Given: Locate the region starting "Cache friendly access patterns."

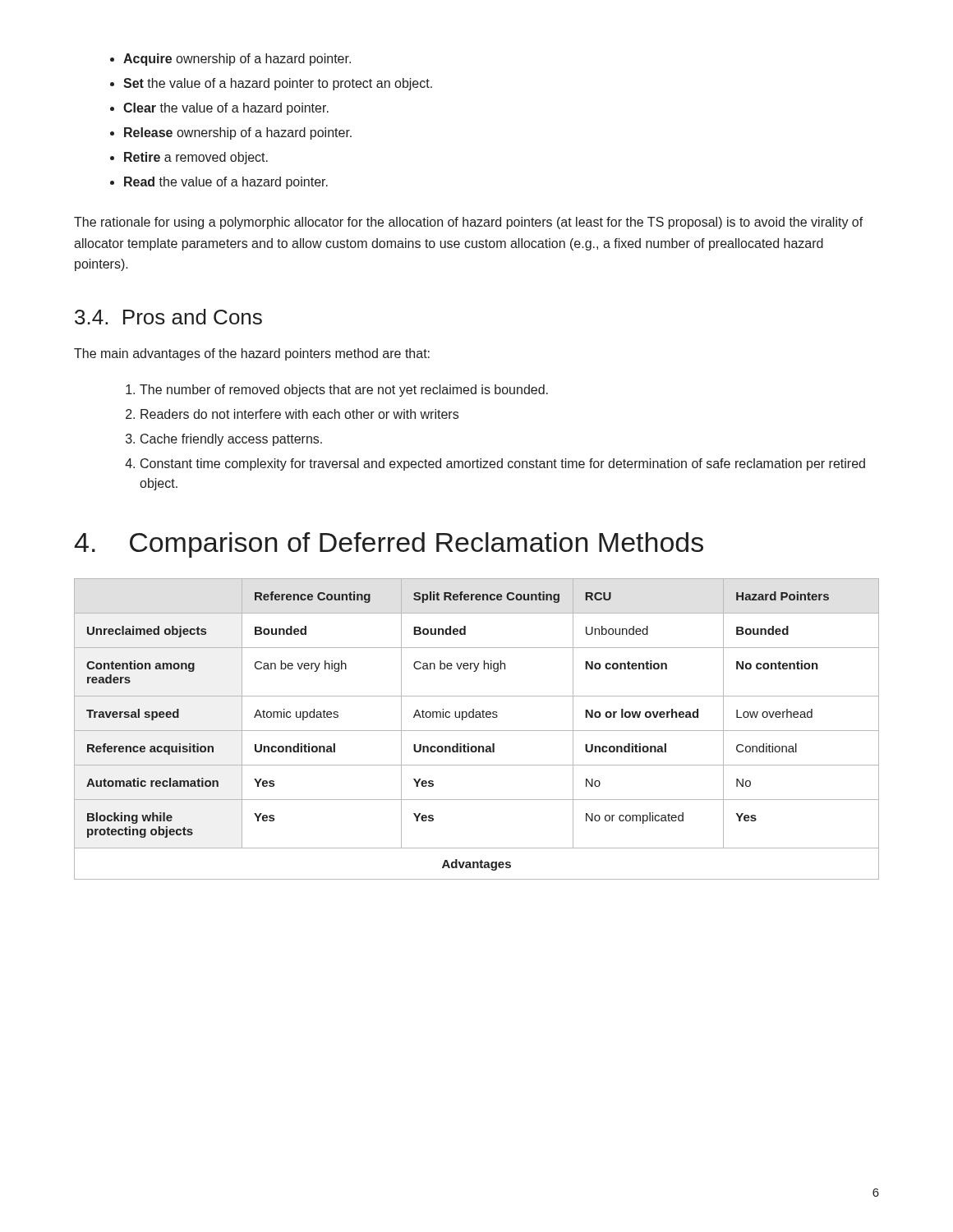Looking at the screenshot, I should coord(231,439).
